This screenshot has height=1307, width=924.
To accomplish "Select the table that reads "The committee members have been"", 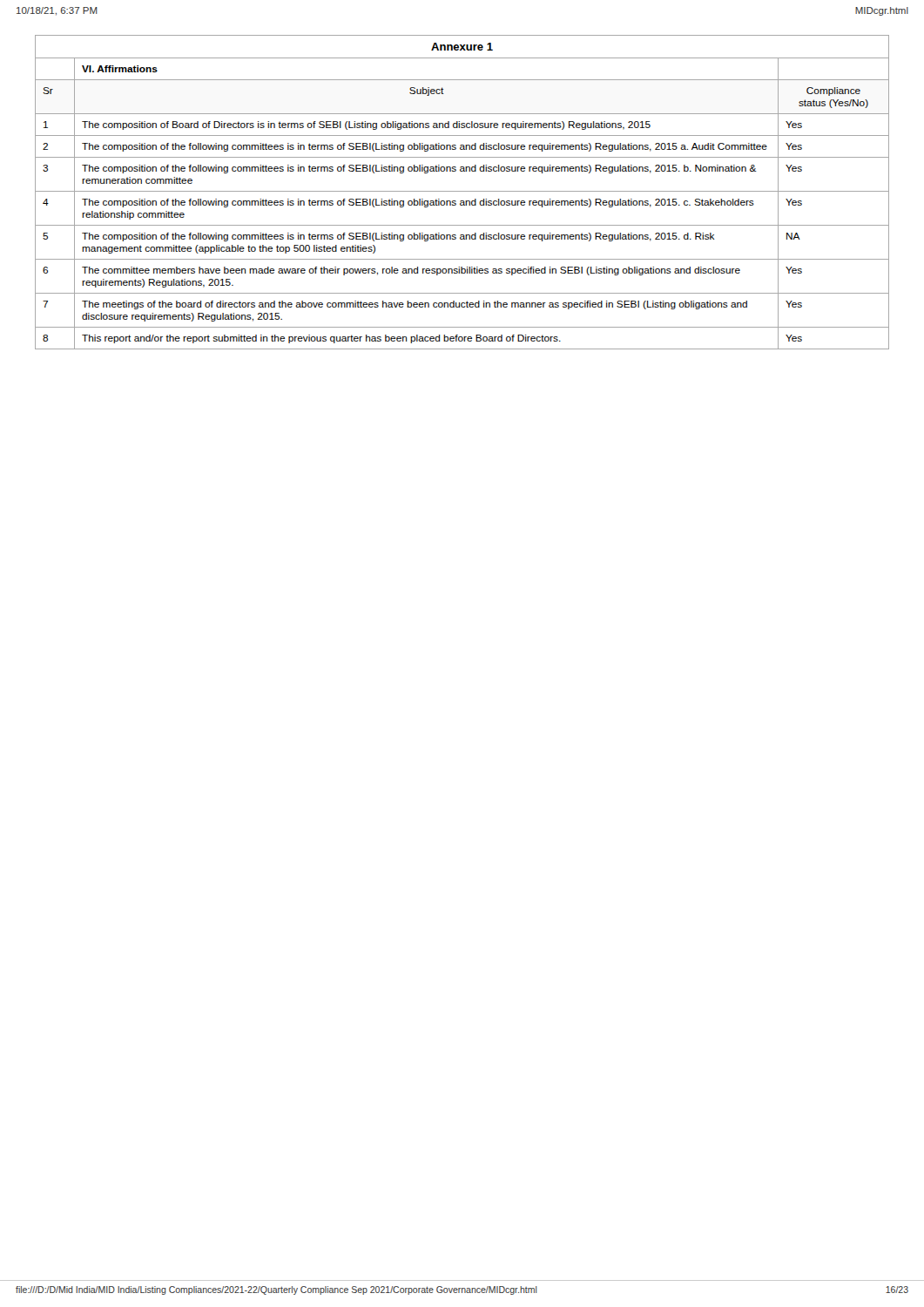I will [462, 203].
